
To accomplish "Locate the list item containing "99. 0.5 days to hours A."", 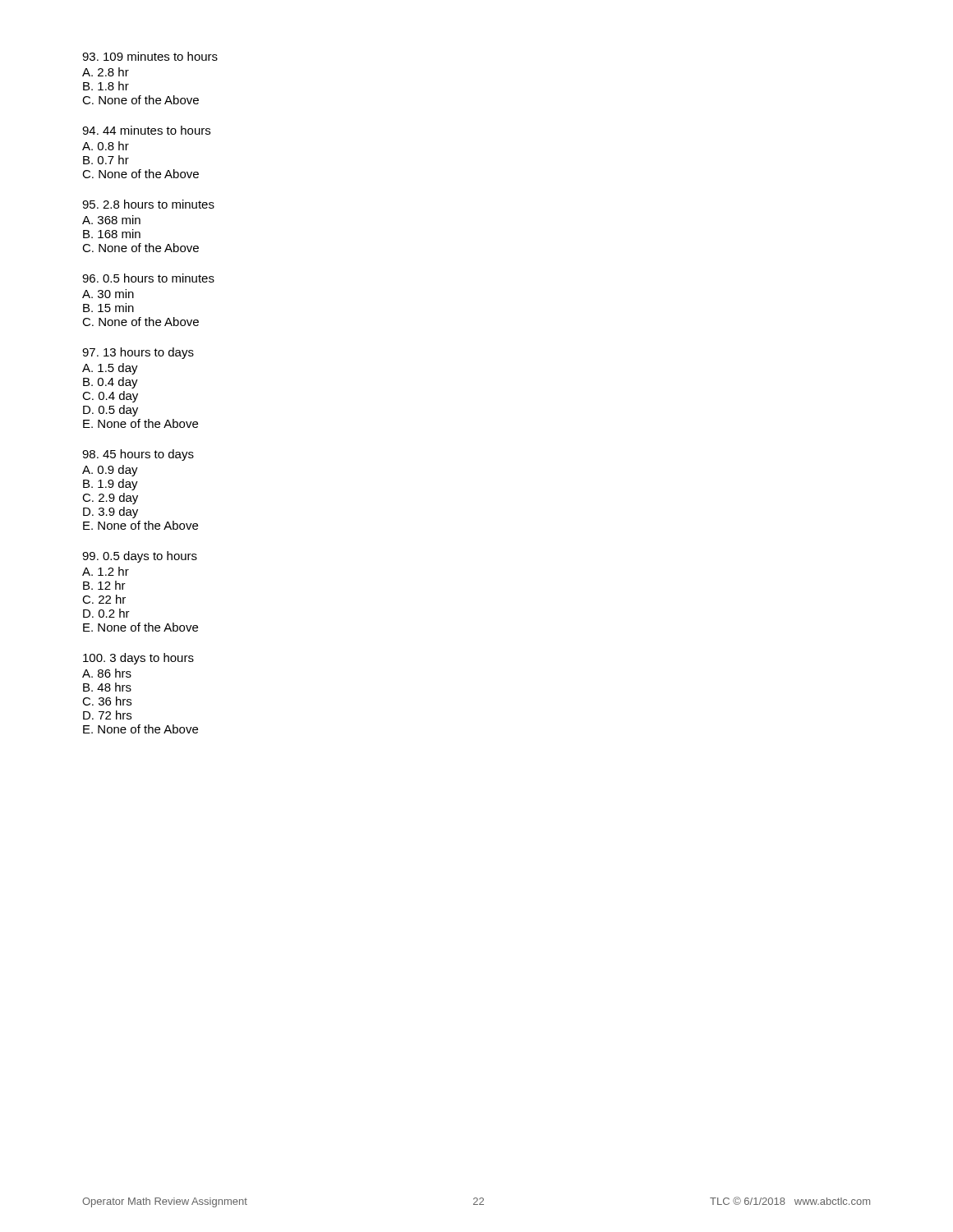I will coord(140,557).
